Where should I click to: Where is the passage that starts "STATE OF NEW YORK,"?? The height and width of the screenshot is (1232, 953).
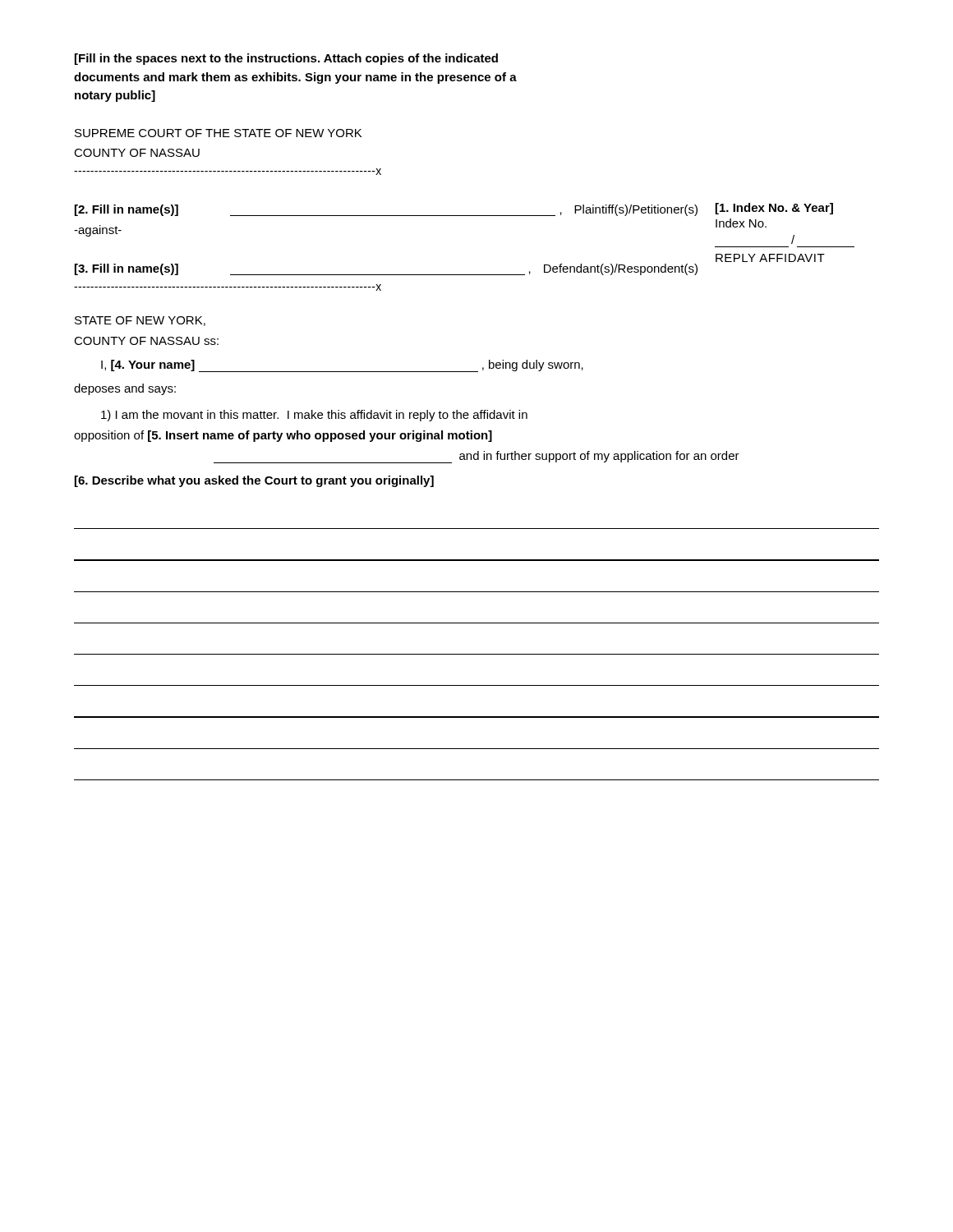click(x=147, y=330)
